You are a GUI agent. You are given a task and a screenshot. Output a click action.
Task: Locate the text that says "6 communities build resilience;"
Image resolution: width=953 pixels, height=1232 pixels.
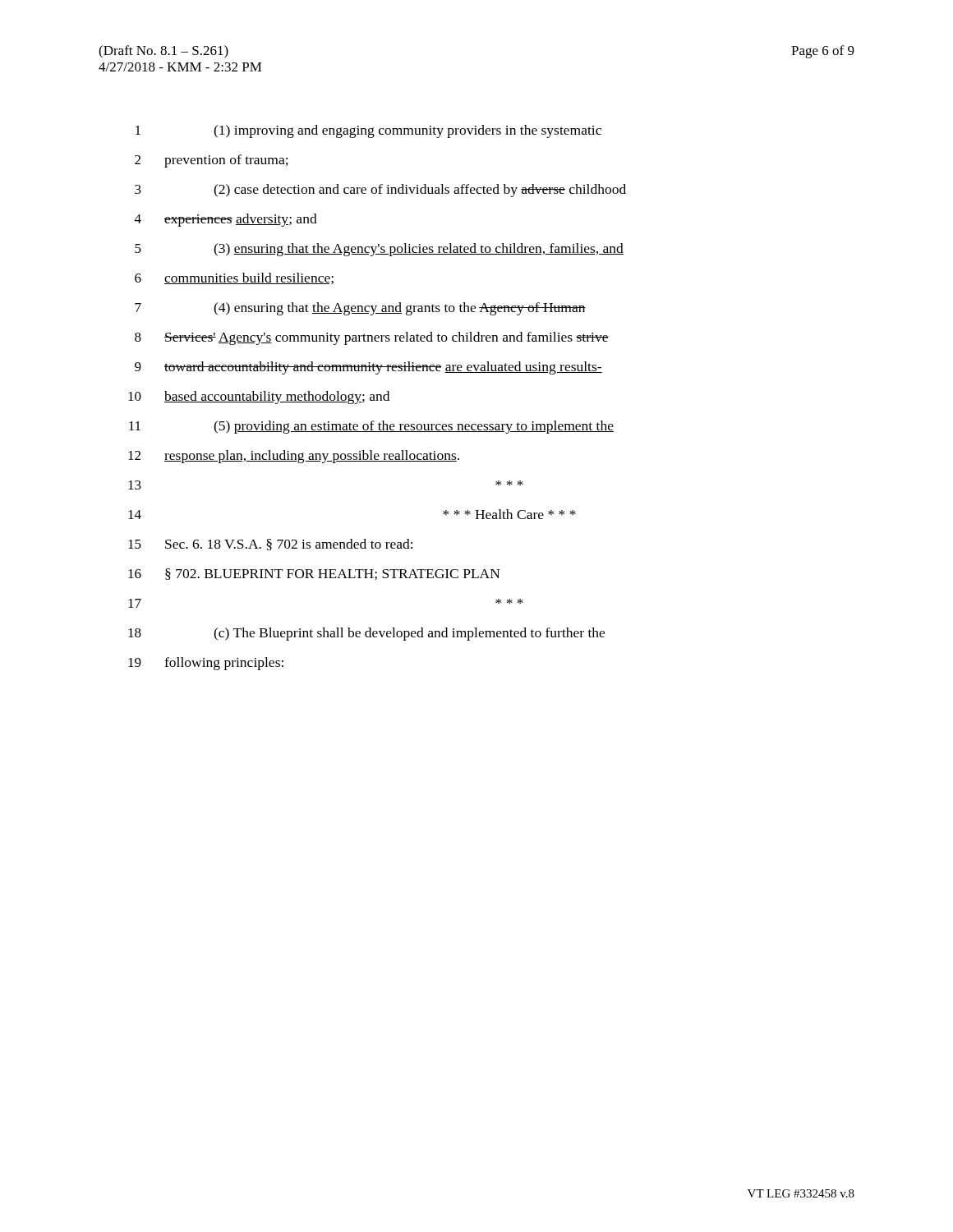tap(234, 278)
